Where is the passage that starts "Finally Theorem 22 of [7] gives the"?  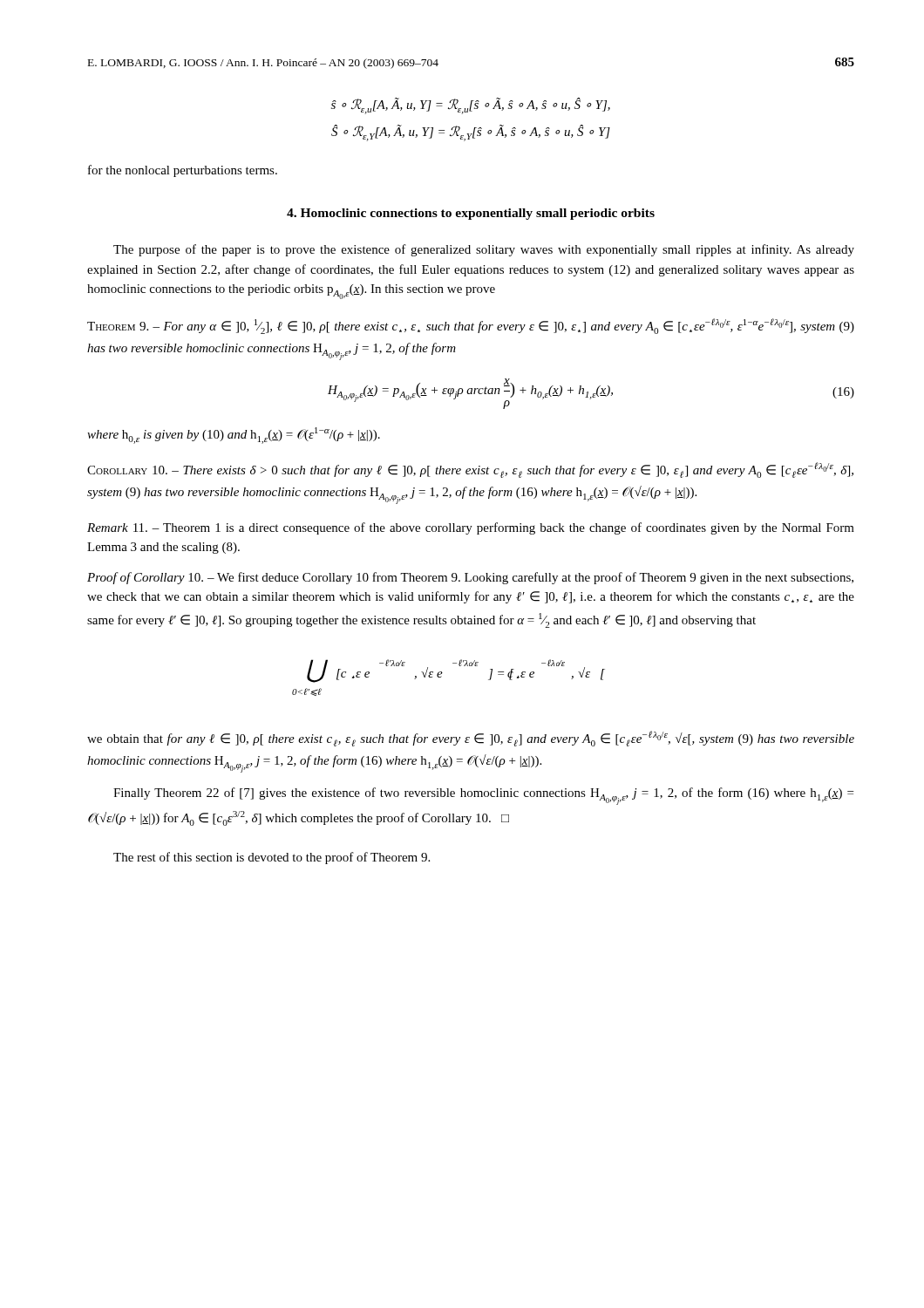pos(471,807)
